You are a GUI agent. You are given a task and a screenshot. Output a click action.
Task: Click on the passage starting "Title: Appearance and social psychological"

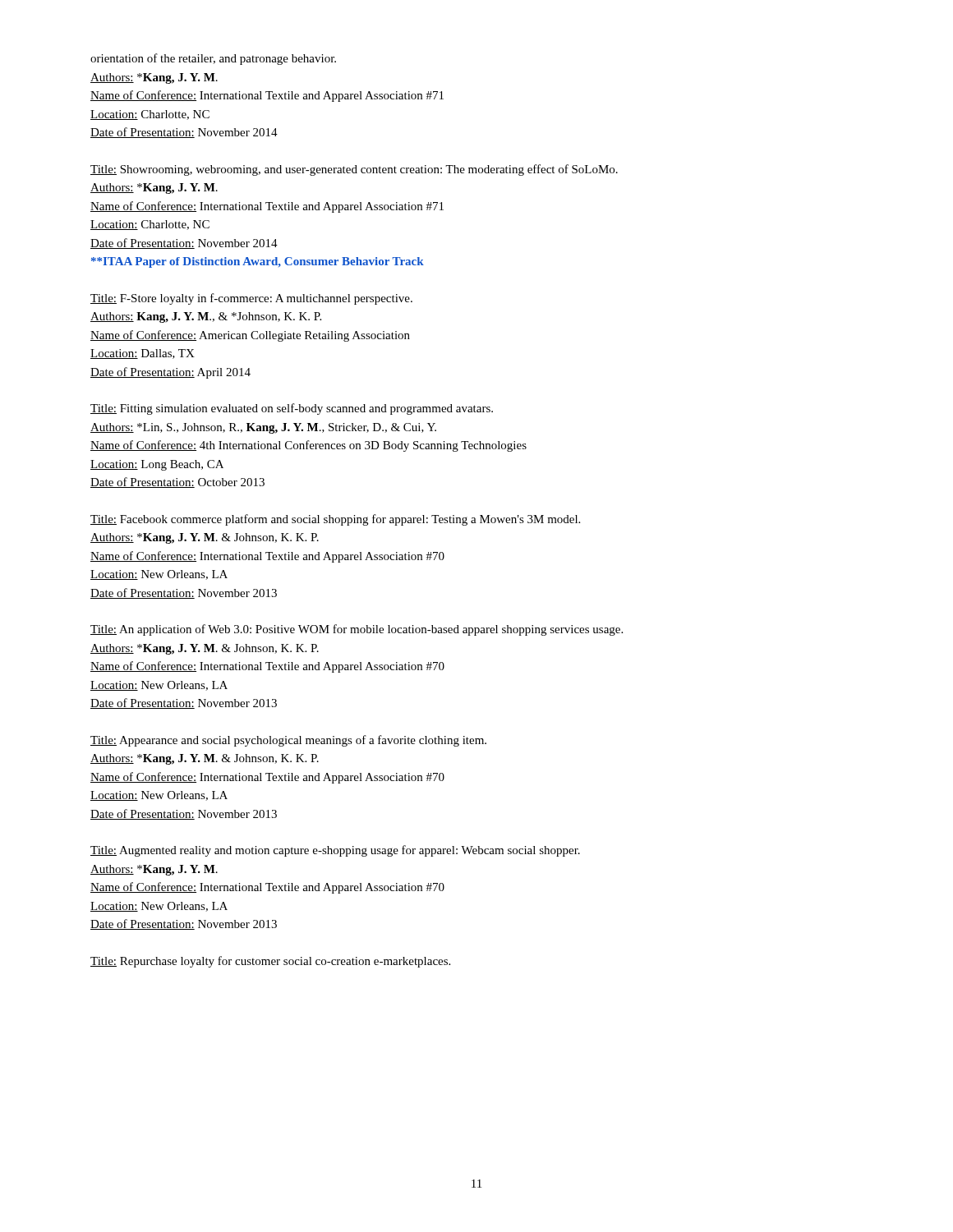point(288,741)
